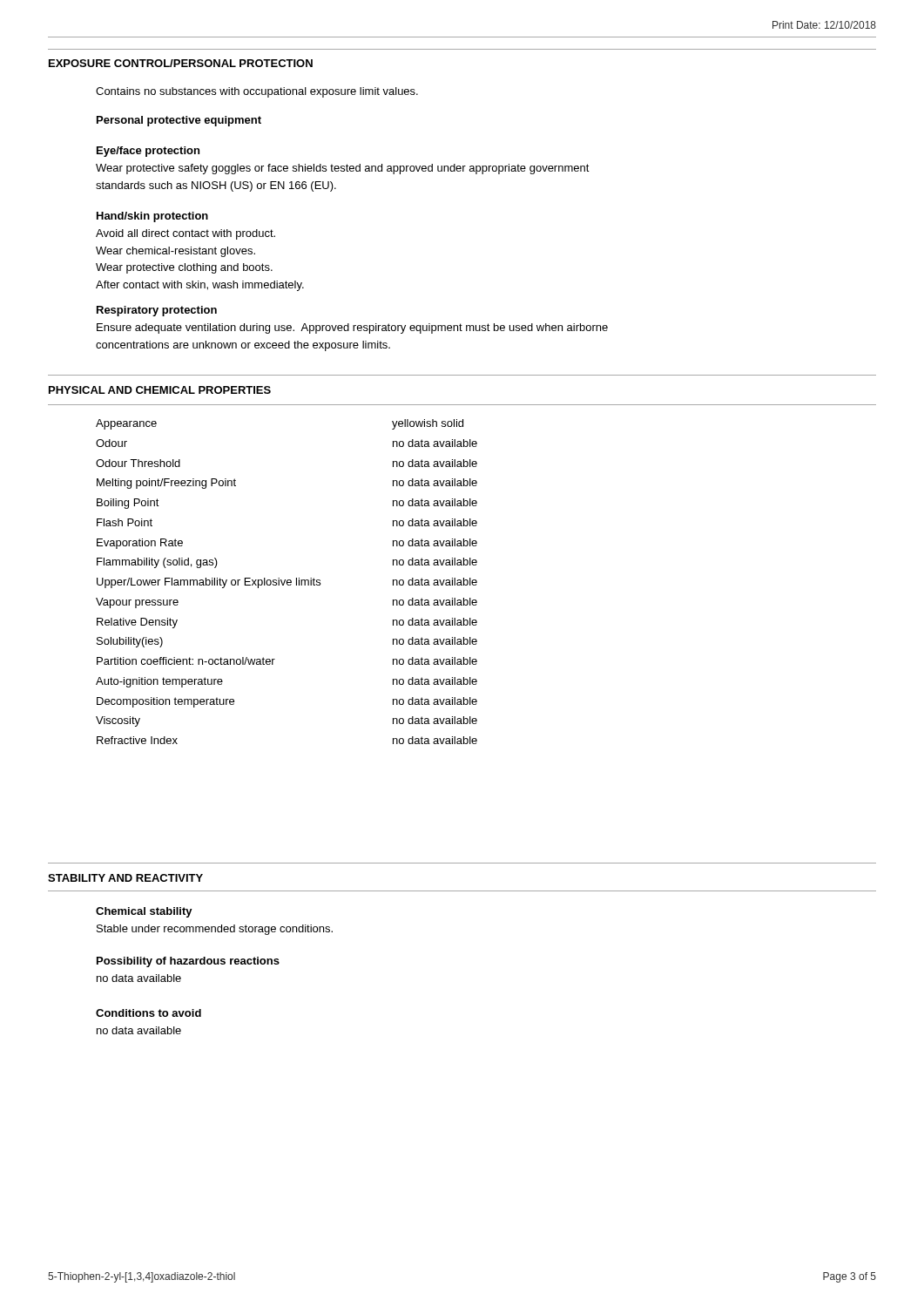Point to "Conditions to avoid"
Screen dimensions: 1307x924
149,1013
